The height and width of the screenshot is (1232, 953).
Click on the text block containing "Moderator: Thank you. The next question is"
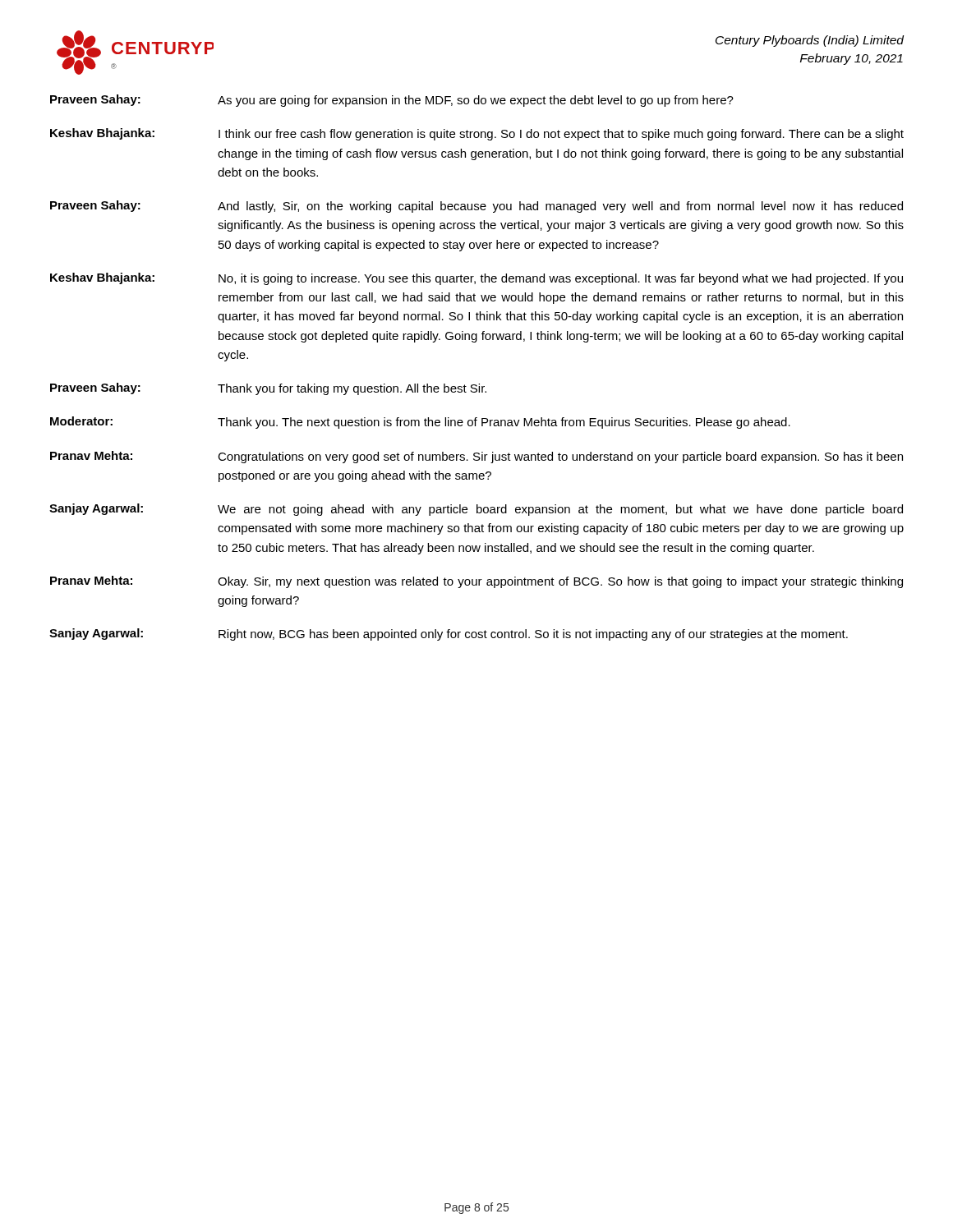pyautogui.click(x=476, y=422)
